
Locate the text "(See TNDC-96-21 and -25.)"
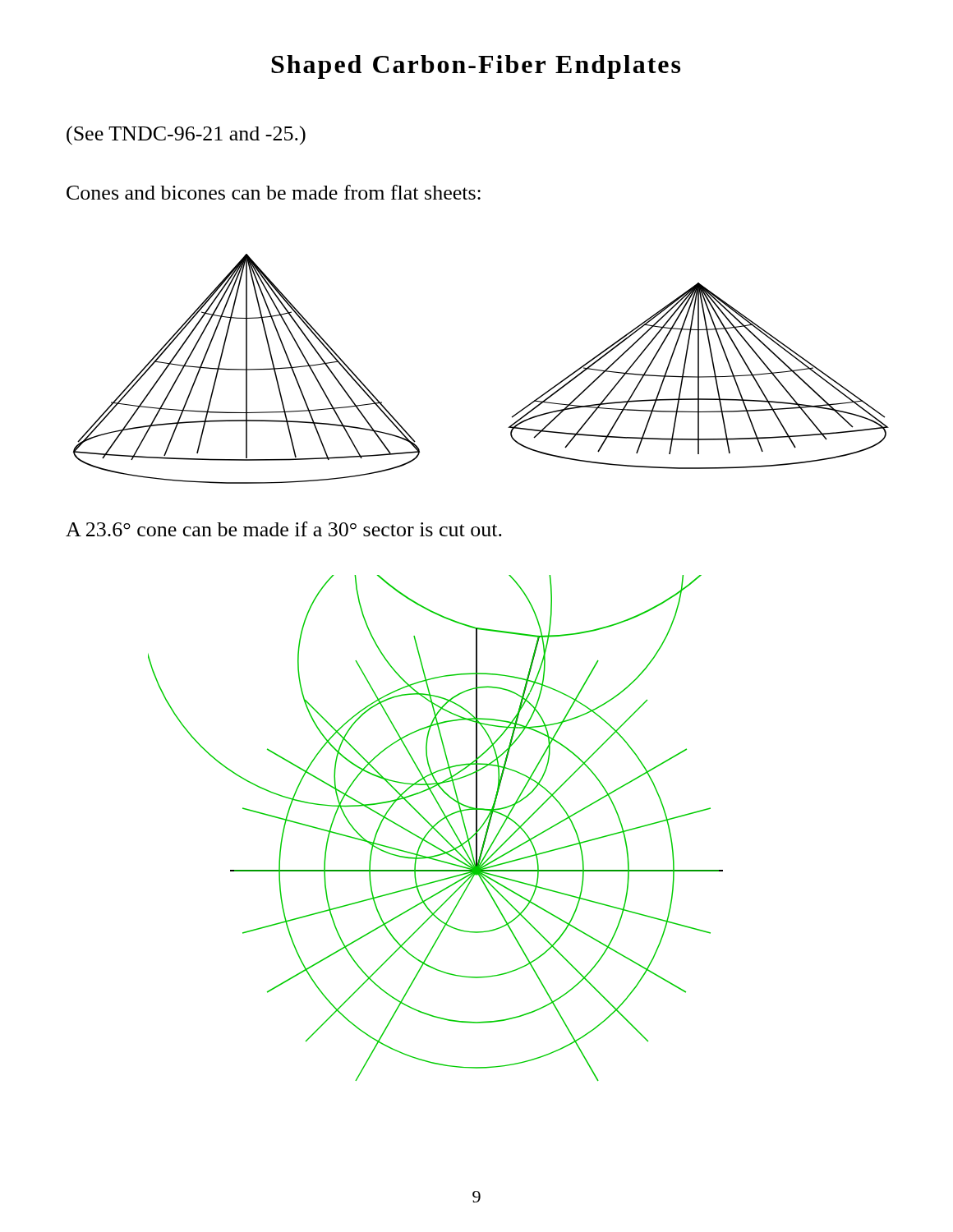click(x=186, y=133)
